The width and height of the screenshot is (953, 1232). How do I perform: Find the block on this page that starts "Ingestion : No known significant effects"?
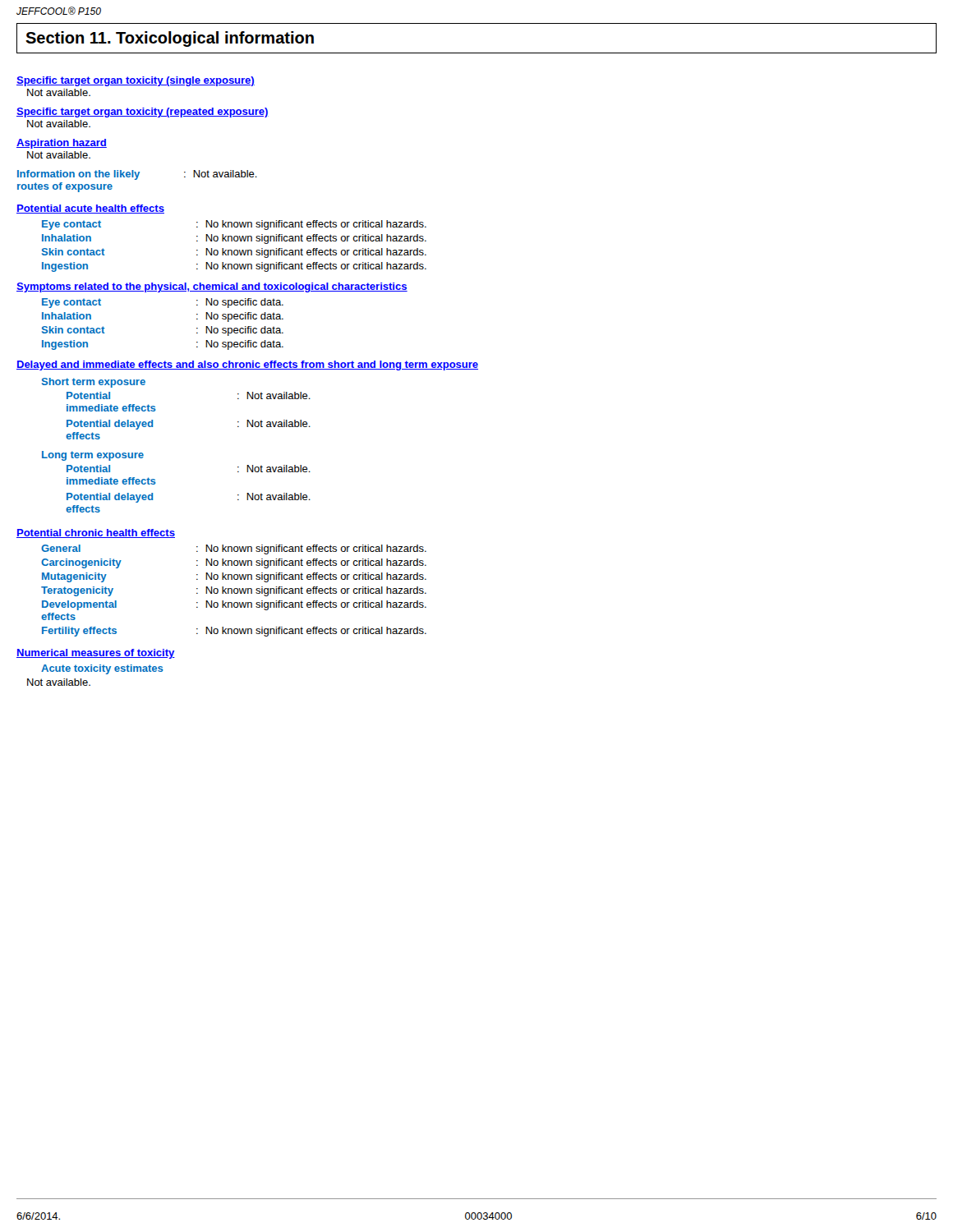(234, 266)
